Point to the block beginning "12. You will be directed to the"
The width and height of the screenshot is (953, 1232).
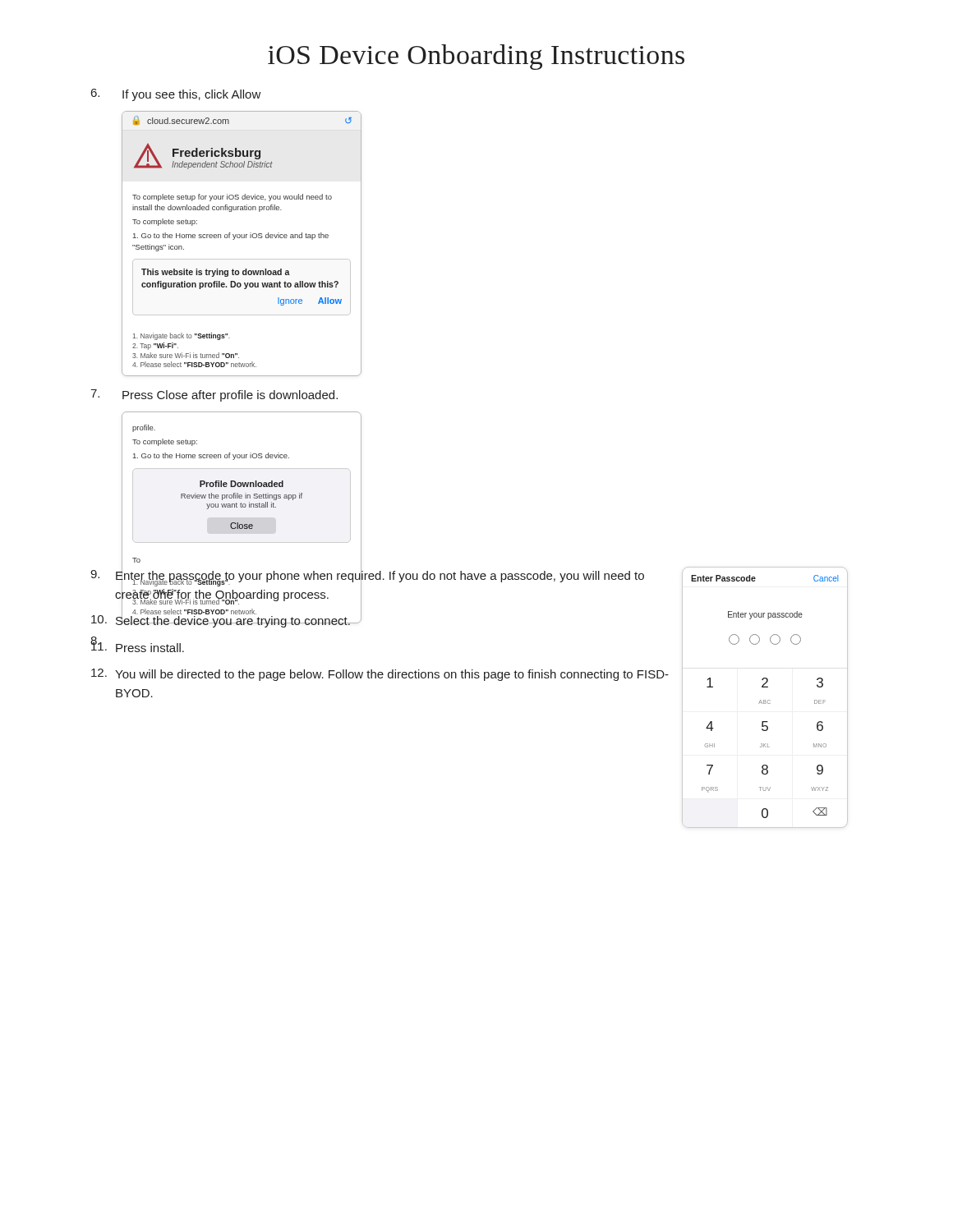pyautogui.click(x=382, y=684)
